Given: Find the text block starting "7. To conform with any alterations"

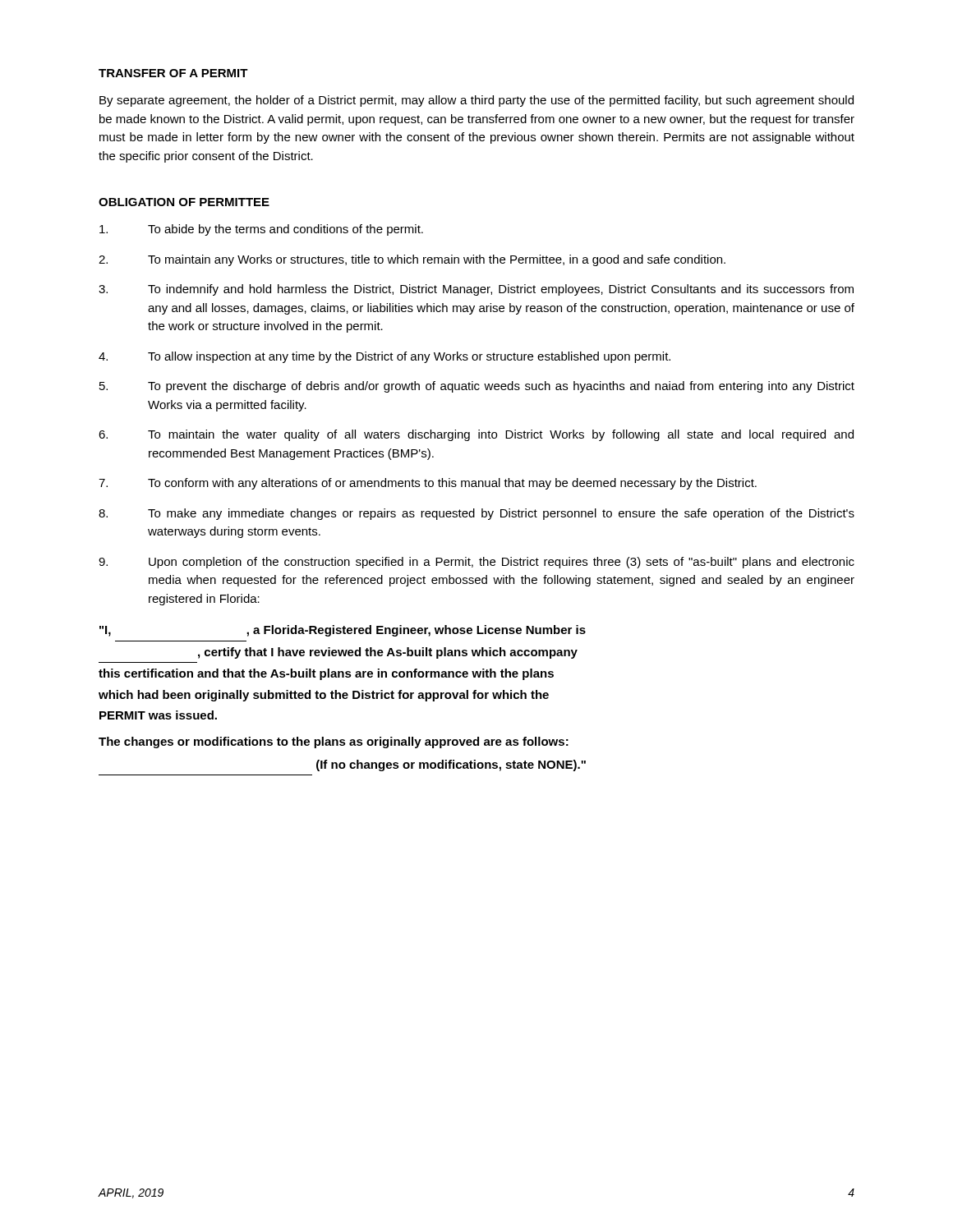Looking at the screenshot, I should (476, 483).
